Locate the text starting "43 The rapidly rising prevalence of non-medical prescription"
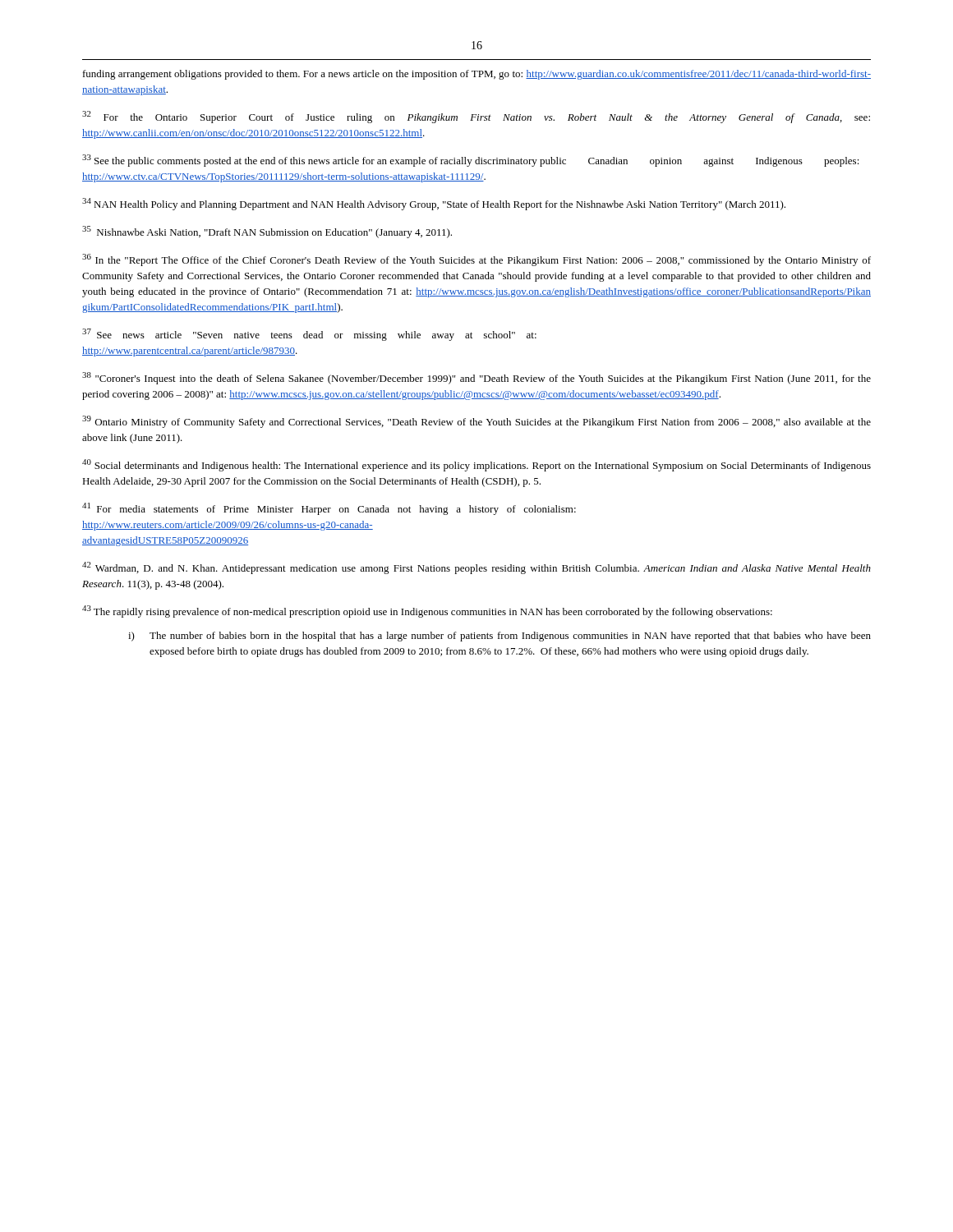The image size is (953, 1232). (427, 610)
